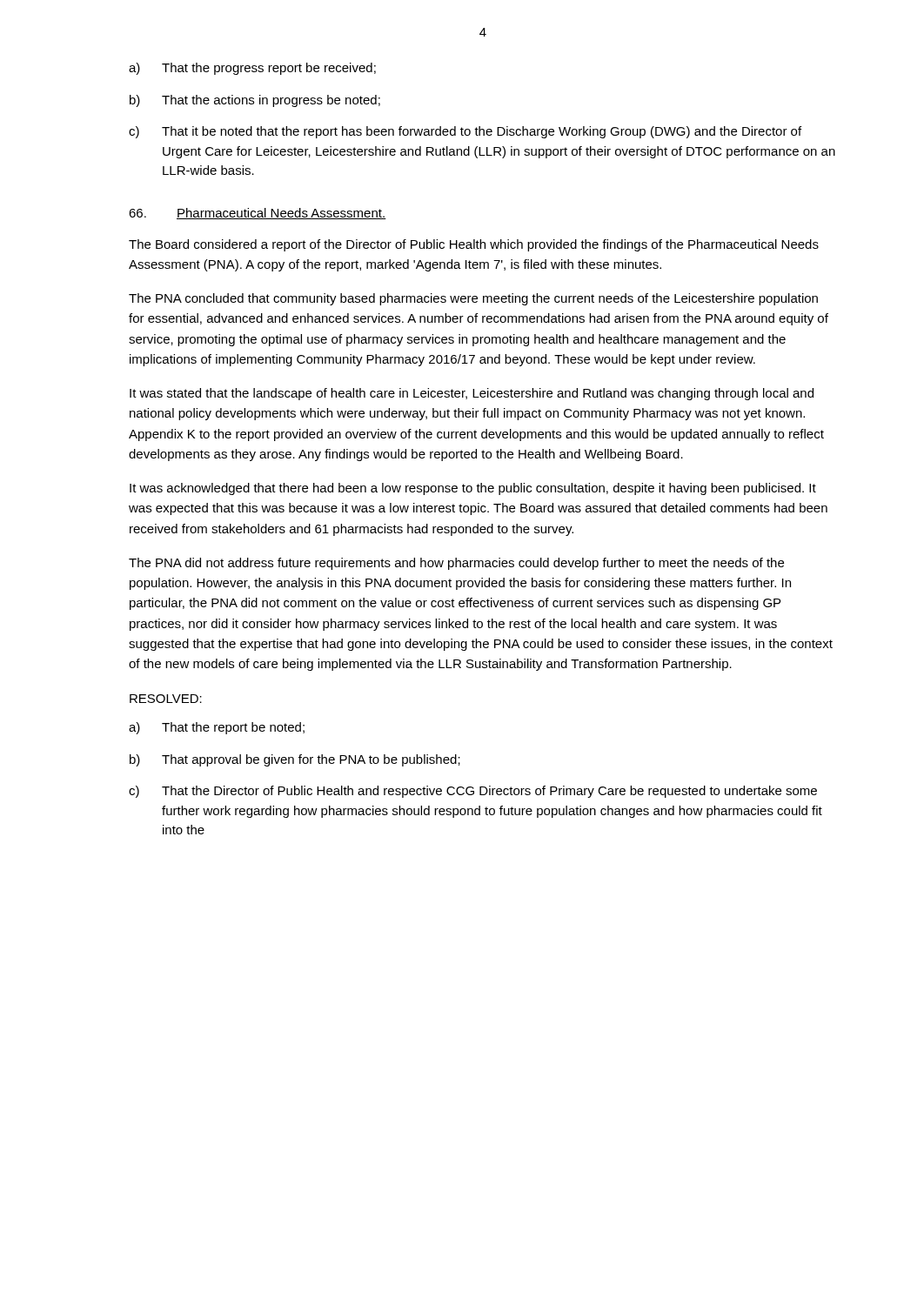Where is the passage that starts "c) That it be"?
The width and height of the screenshot is (924, 1305).
click(483, 151)
